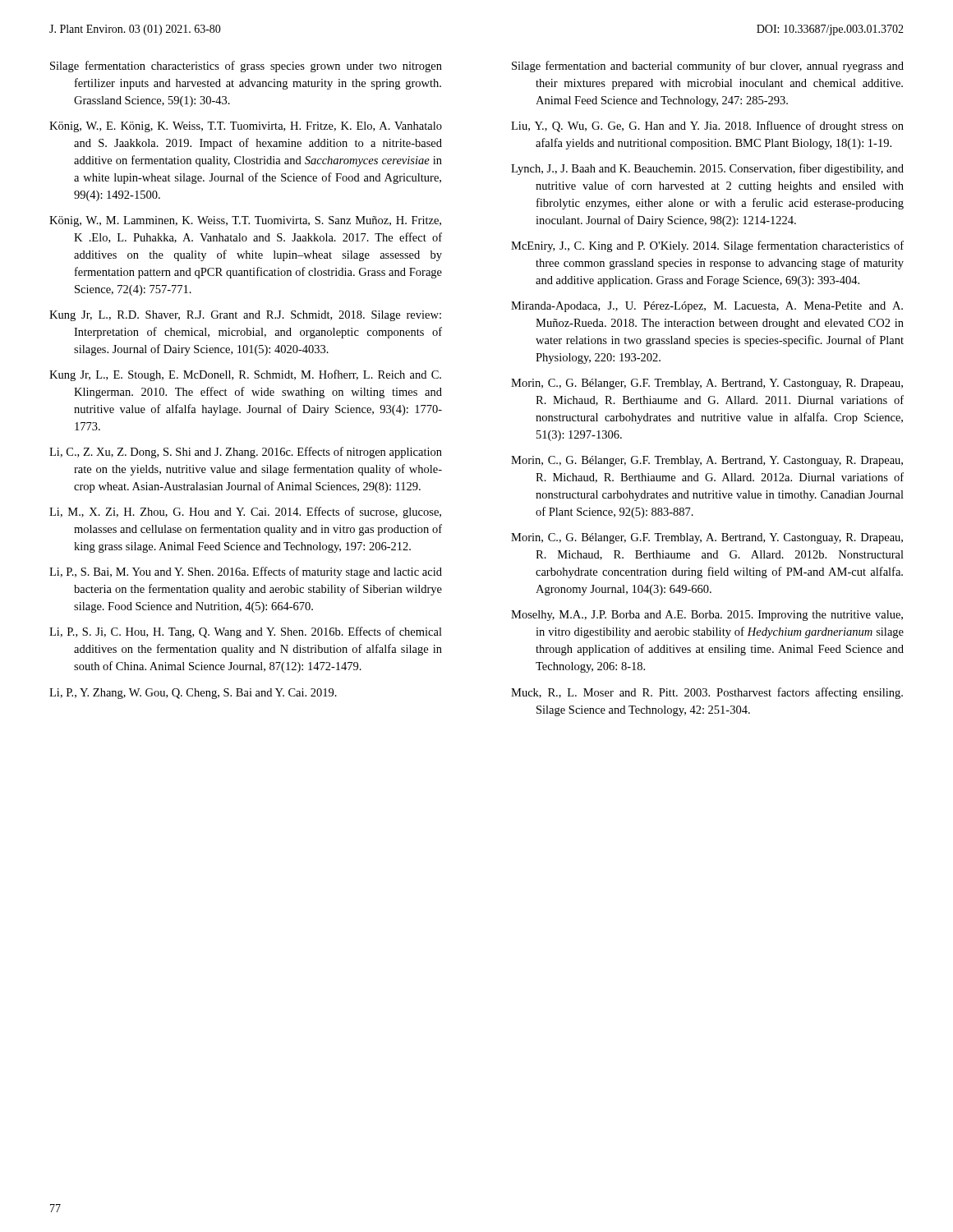Locate the block of text that opens with "Li, P., S. Bai, M. You and"
The height and width of the screenshot is (1232, 953).
[x=246, y=589]
